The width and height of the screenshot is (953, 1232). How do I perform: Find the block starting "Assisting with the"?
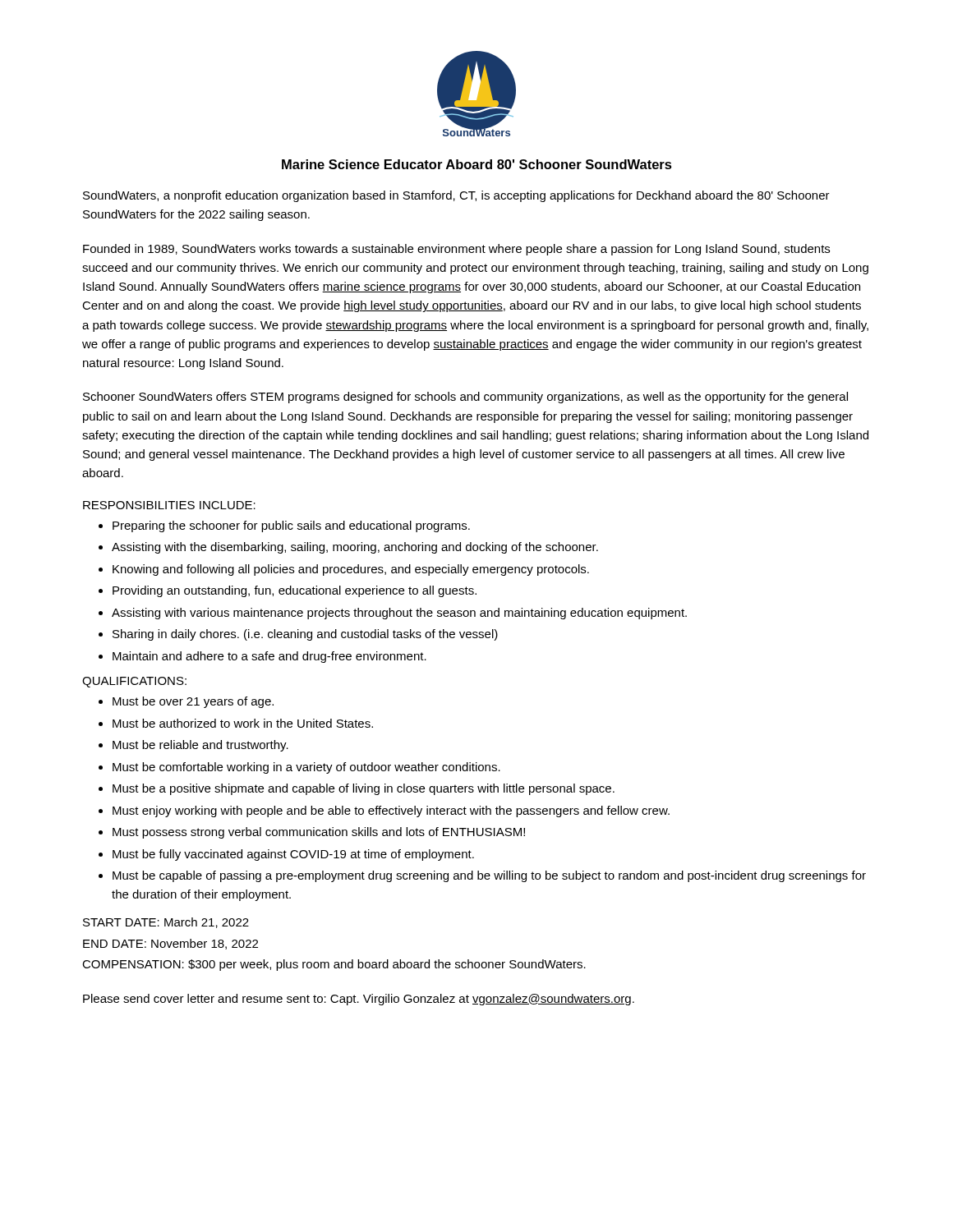click(x=491, y=547)
